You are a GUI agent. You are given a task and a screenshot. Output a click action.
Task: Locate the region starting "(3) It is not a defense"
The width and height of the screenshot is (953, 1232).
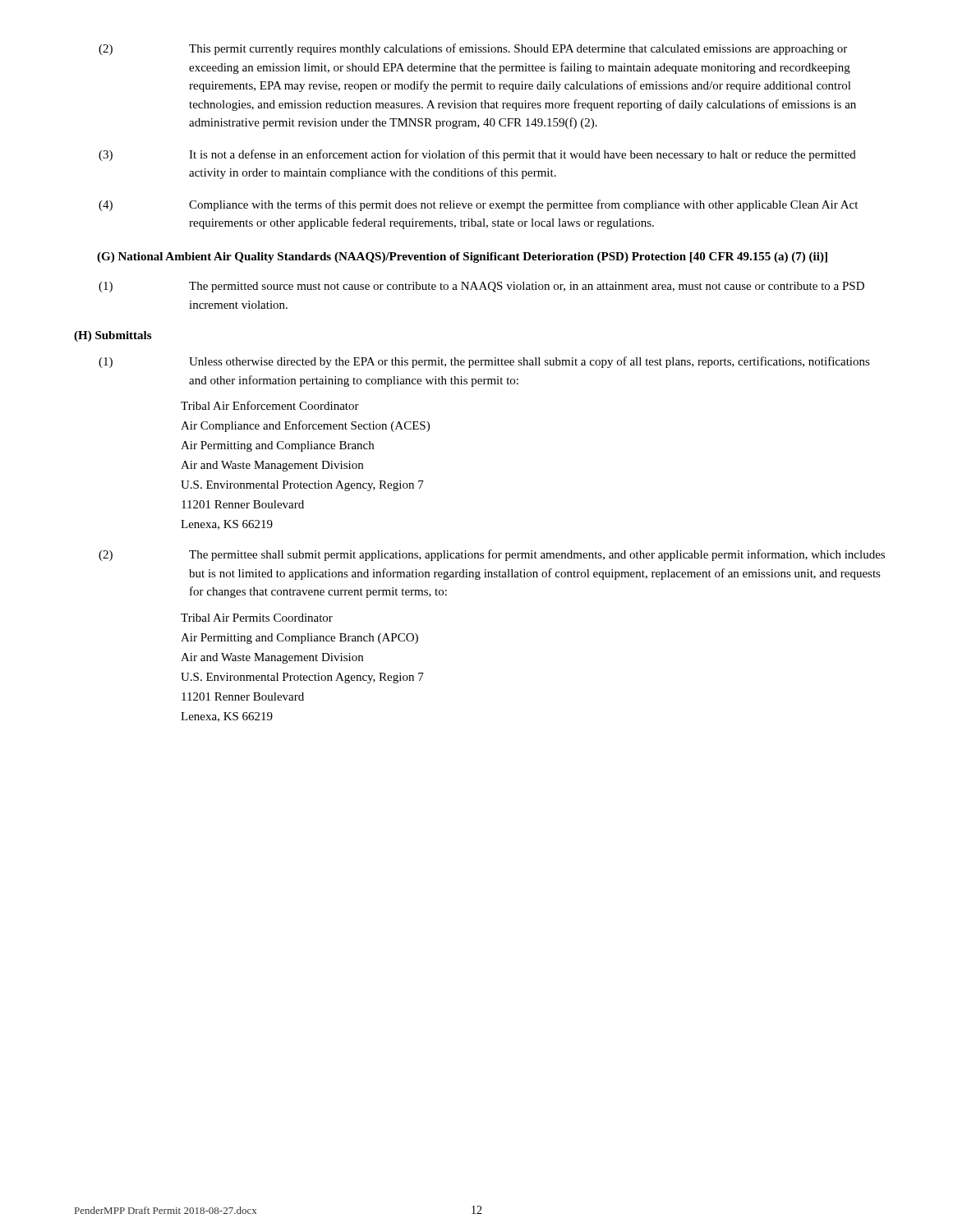pos(481,163)
